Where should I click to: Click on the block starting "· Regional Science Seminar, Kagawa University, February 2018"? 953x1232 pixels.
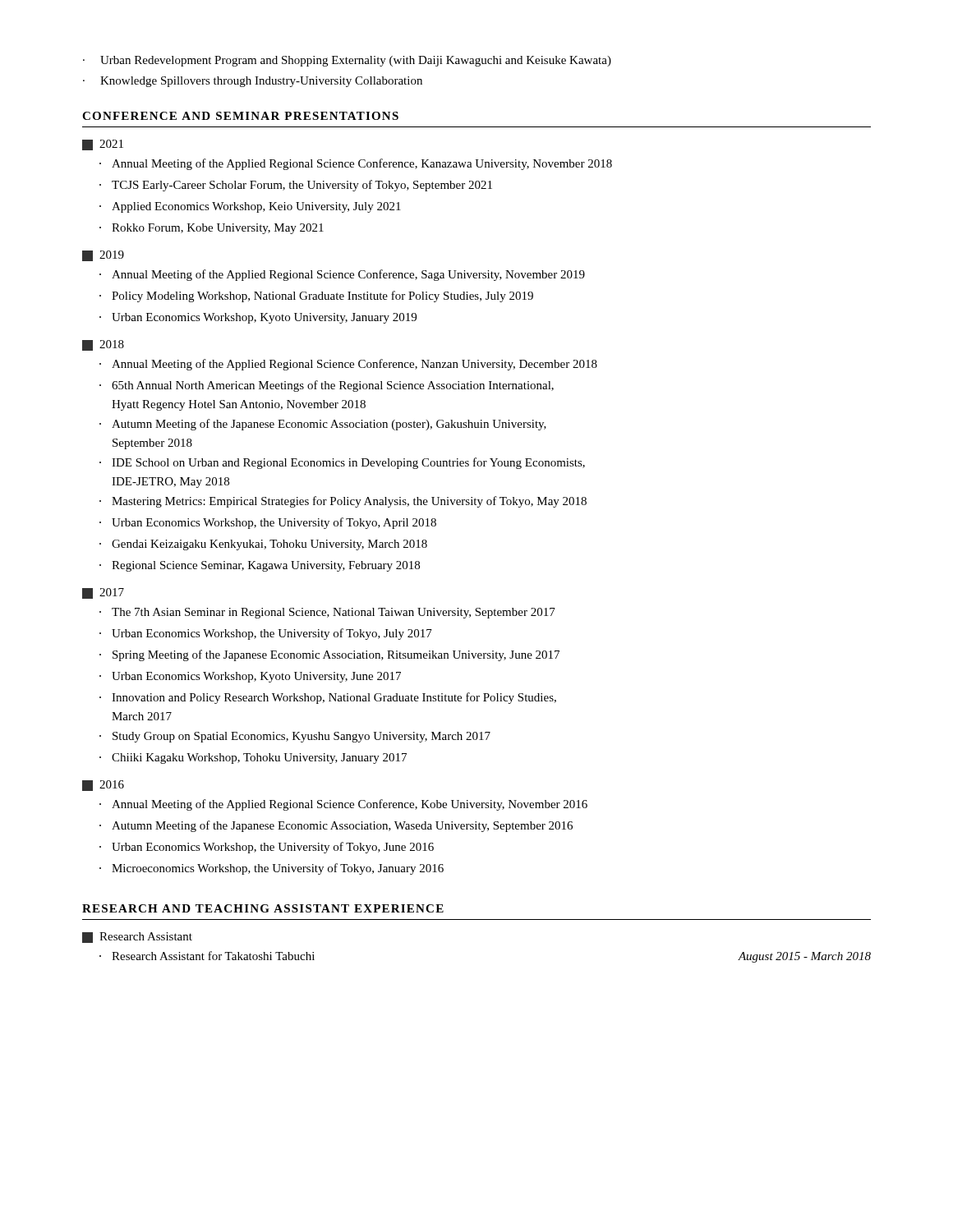click(260, 566)
